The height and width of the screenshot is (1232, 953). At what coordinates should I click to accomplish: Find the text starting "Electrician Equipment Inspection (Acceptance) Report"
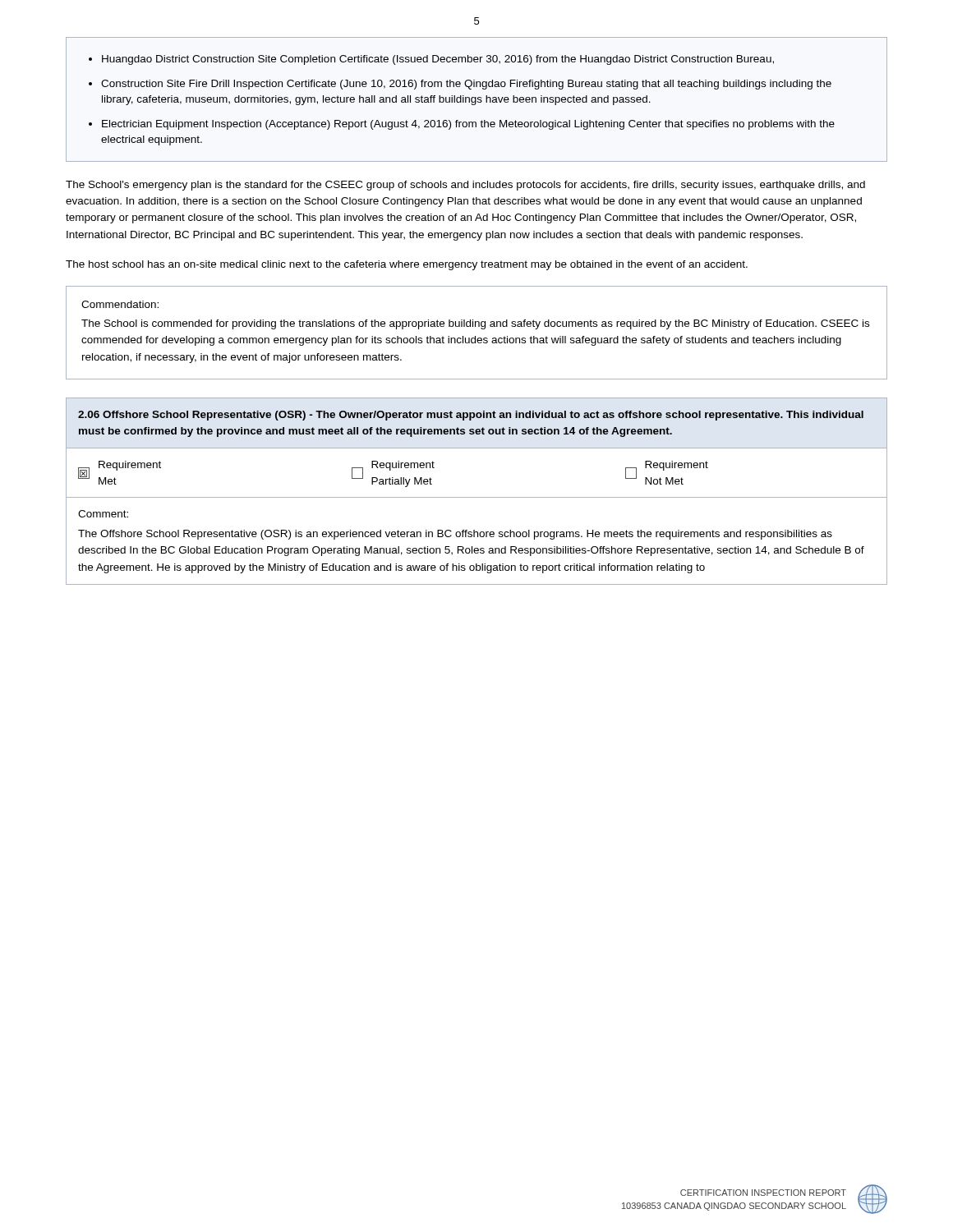[468, 131]
